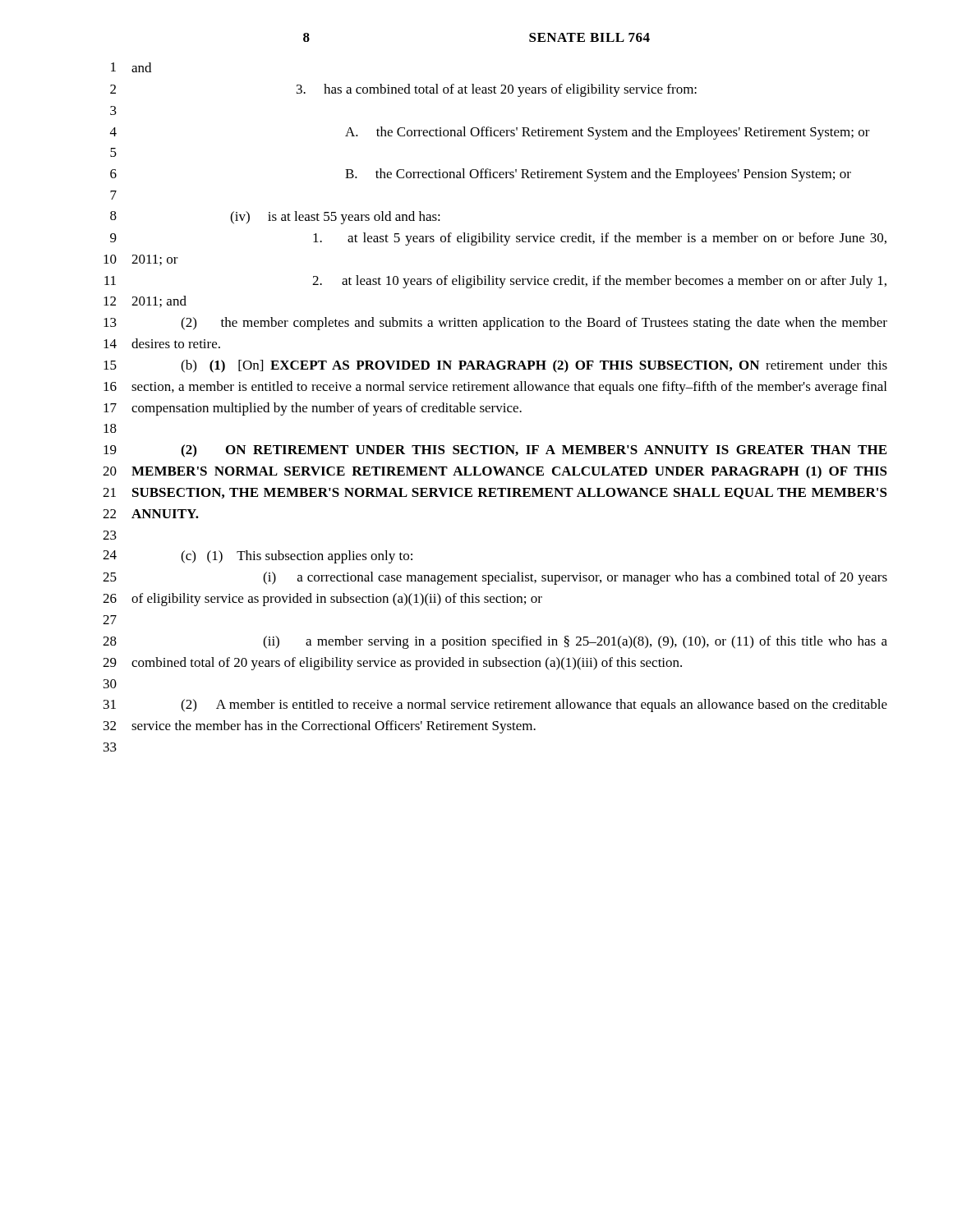Click on the text block that says "15 16 17 18 (b) (1)"
This screenshot has width=953, height=1232.
[481, 397]
